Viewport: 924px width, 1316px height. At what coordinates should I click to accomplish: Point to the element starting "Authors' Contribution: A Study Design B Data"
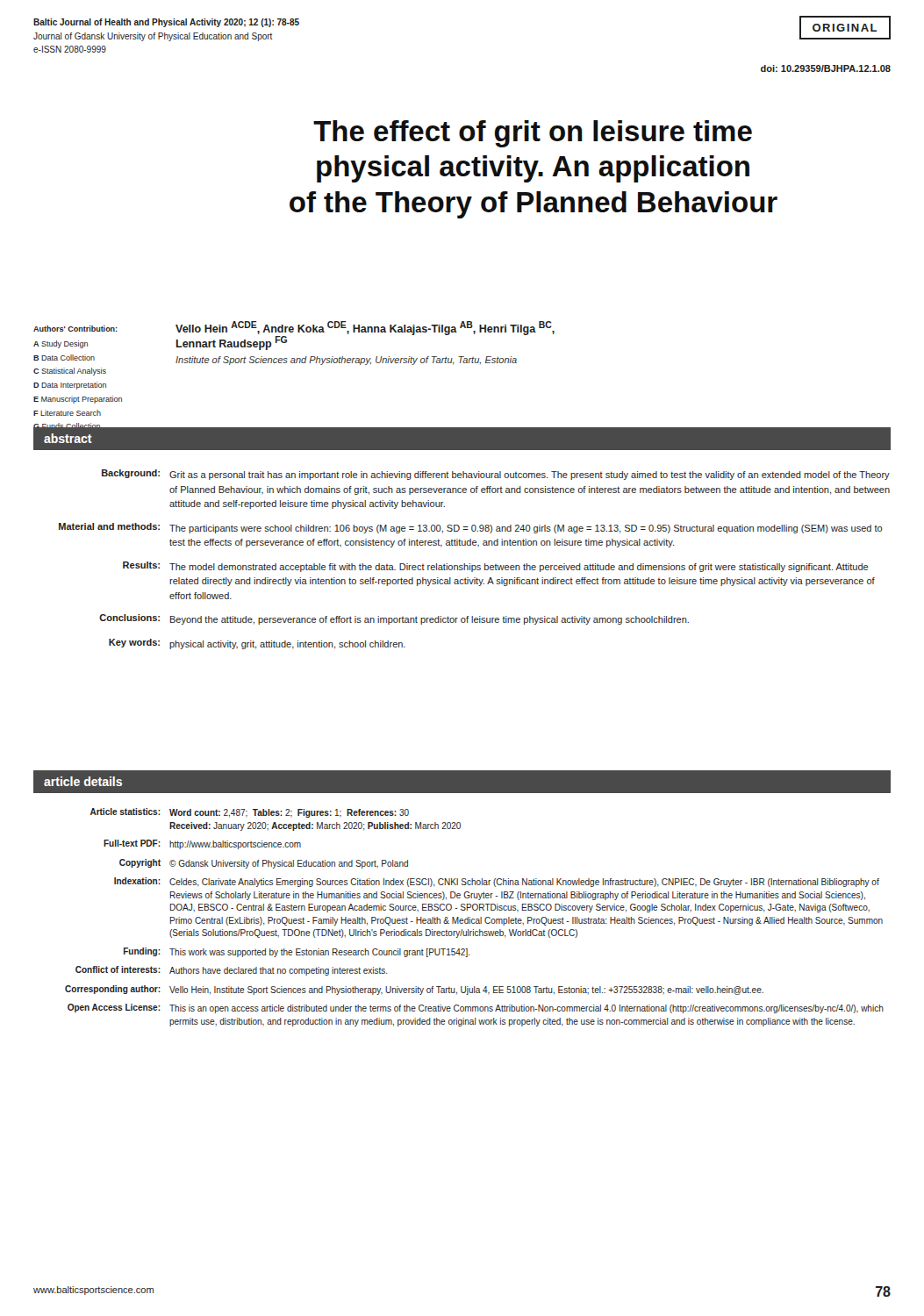pyautogui.click(x=101, y=377)
